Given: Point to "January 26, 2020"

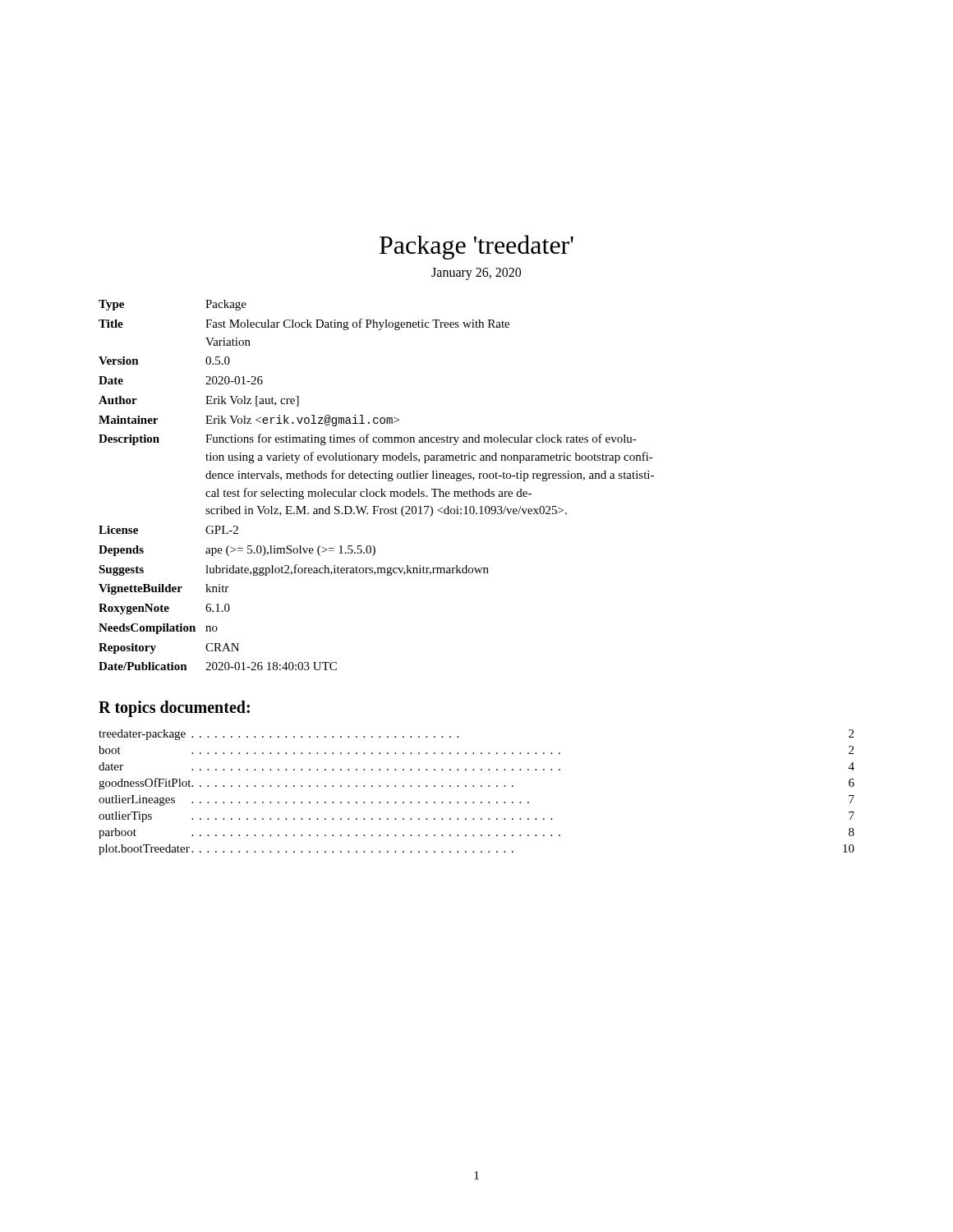Looking at the screenshot, I should click(476, 272).
